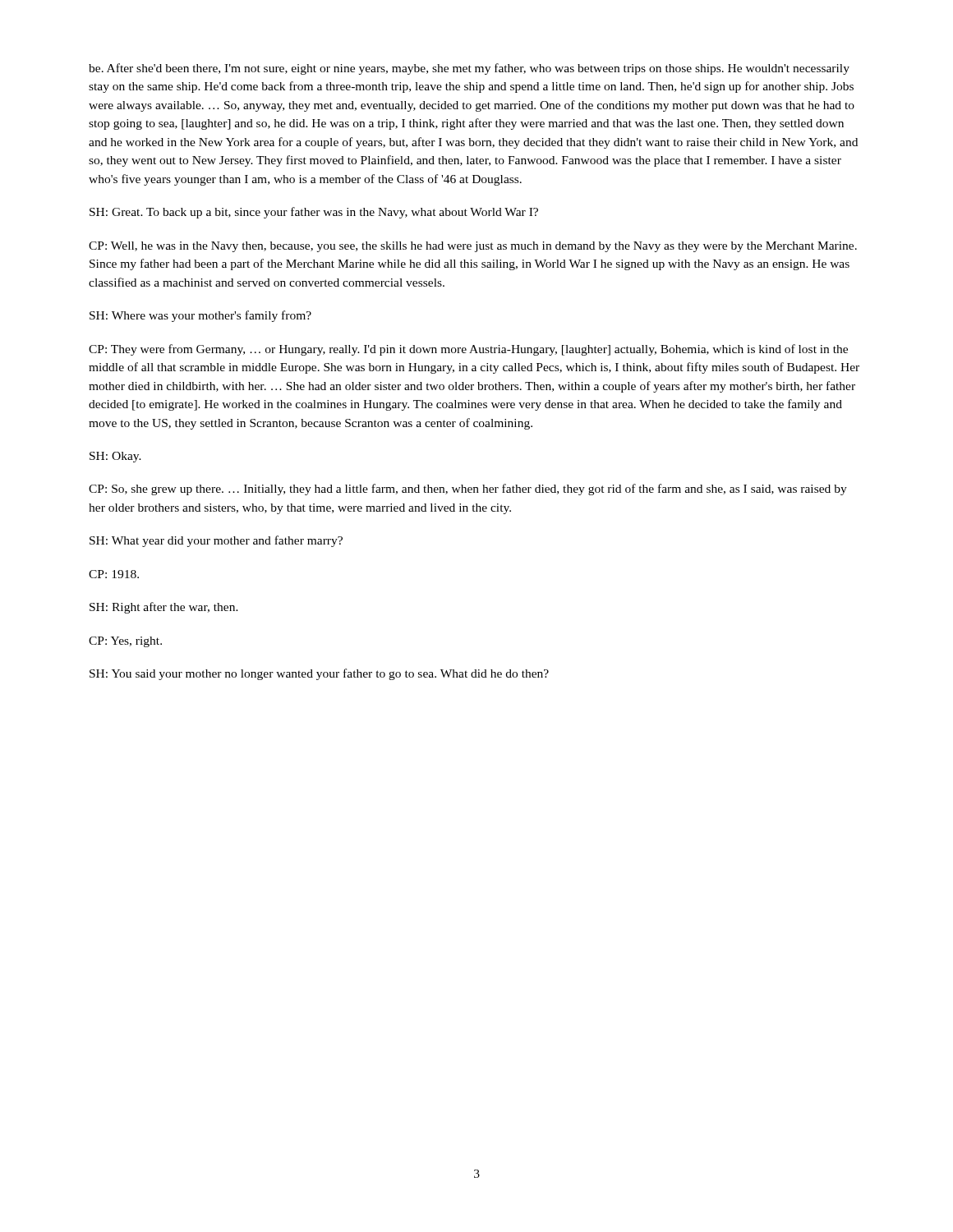Locate the text "SH: Right after the war, then."
The width and height of the screenshot is (953, 1232).
(x=164, y=607)
